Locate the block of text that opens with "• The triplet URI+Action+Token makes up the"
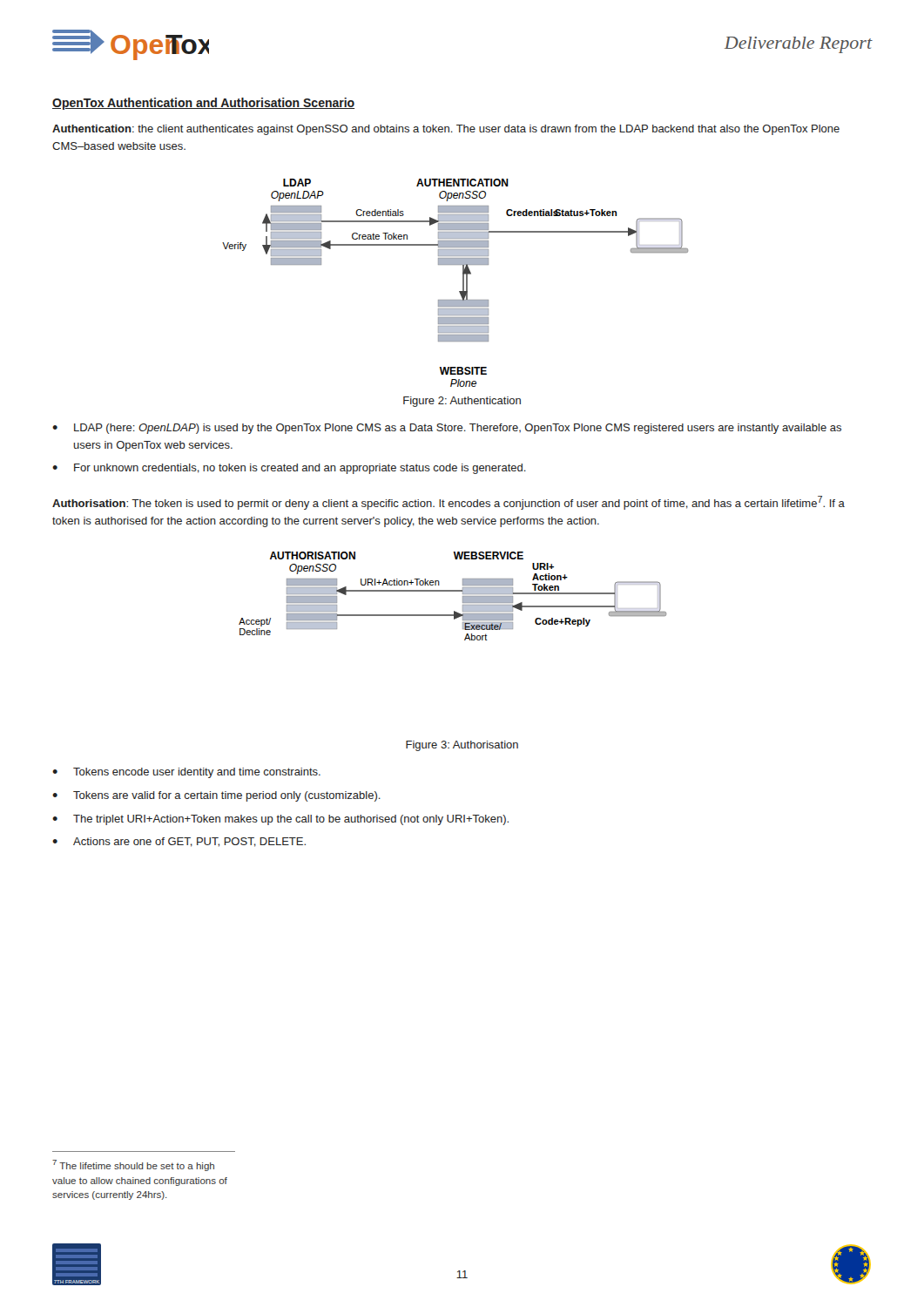Screen dimensions: 1307x924 pyautogui.click(x=281, y=819)
